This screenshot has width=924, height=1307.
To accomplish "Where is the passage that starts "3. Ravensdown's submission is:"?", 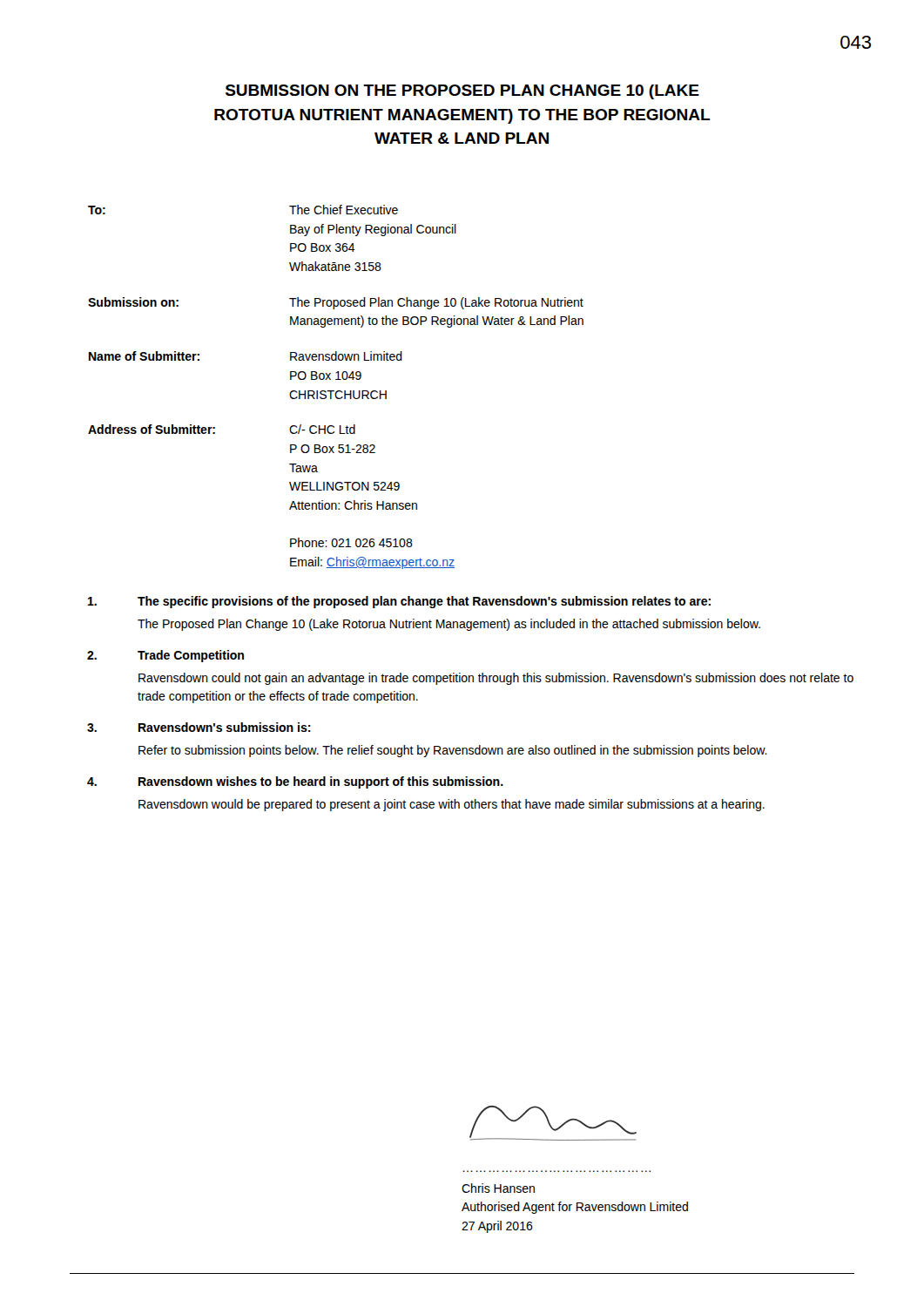I will pos(471,740).
